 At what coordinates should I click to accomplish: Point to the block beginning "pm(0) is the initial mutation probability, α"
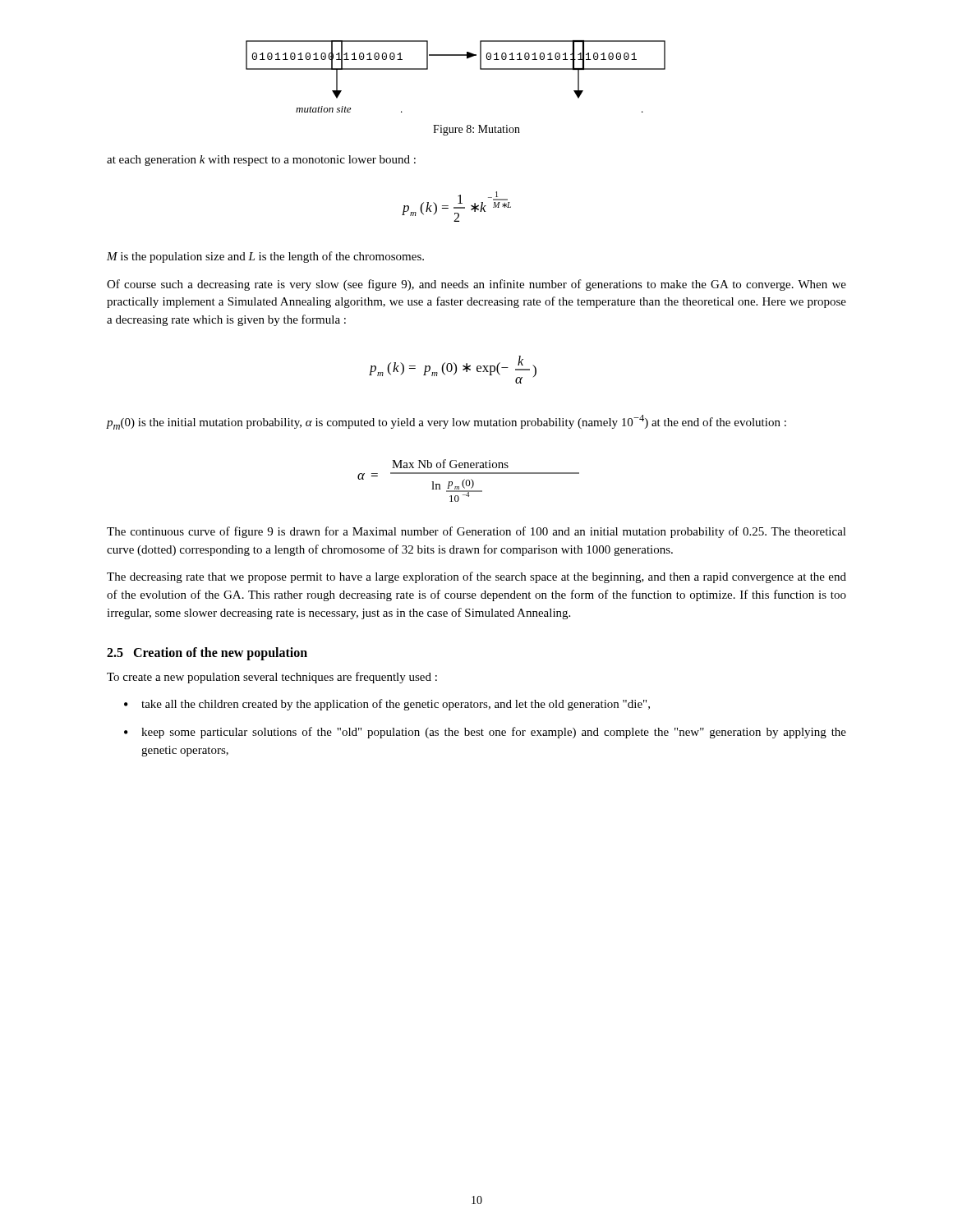[447, 422]
